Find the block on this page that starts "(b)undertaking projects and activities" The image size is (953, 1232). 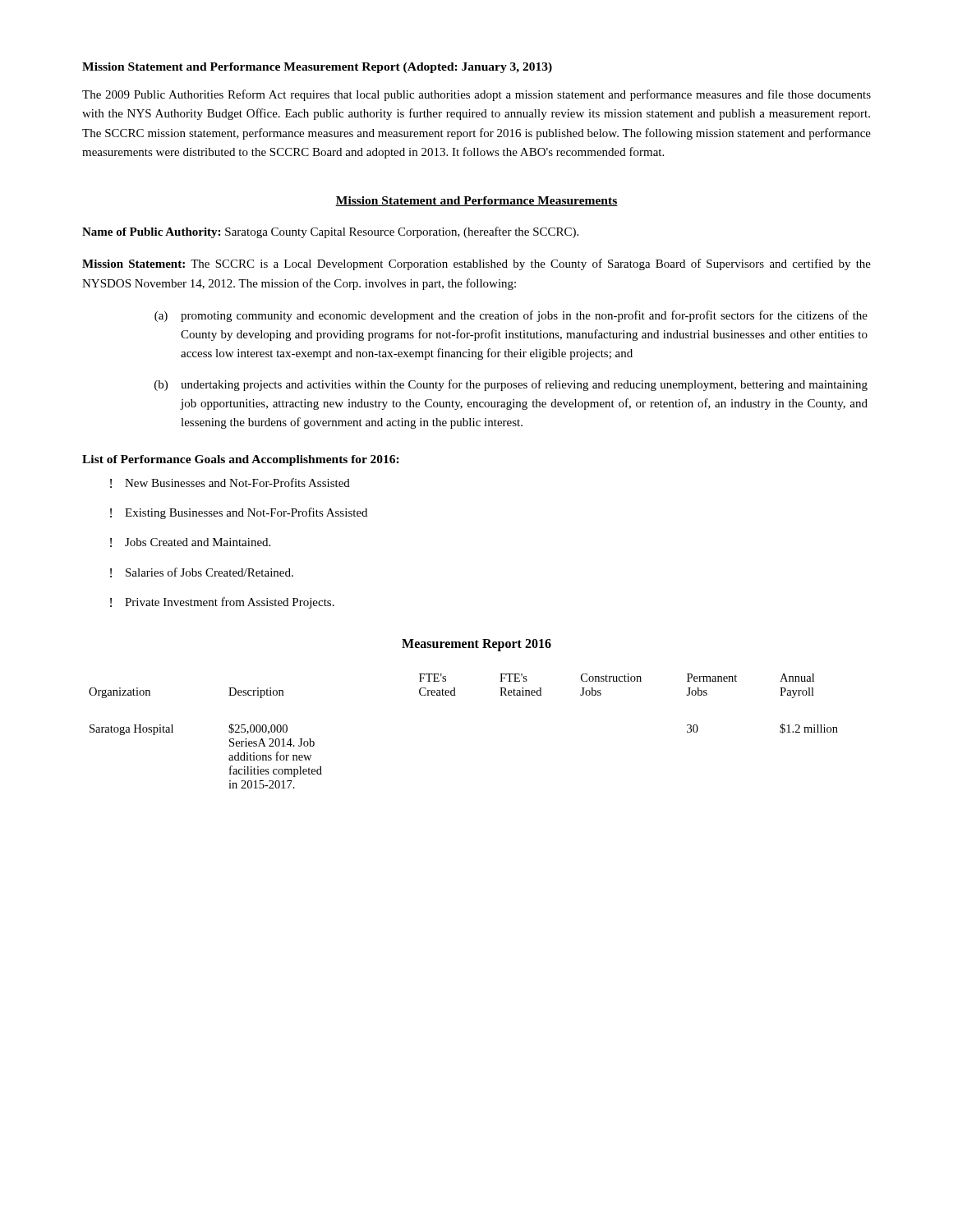point(504,404)
